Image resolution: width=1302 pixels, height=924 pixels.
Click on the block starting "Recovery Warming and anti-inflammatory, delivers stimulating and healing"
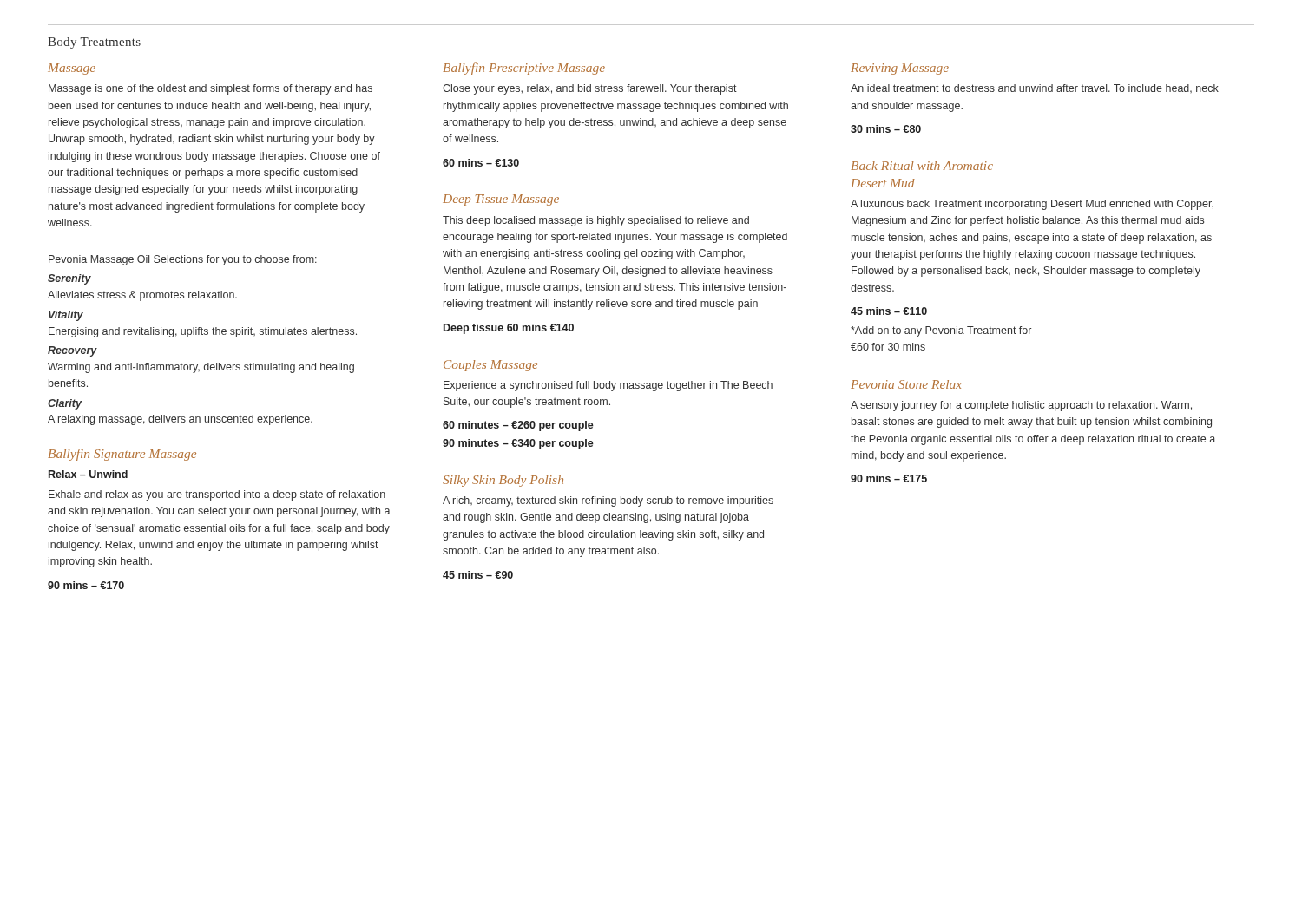click(x=221, y=367)
